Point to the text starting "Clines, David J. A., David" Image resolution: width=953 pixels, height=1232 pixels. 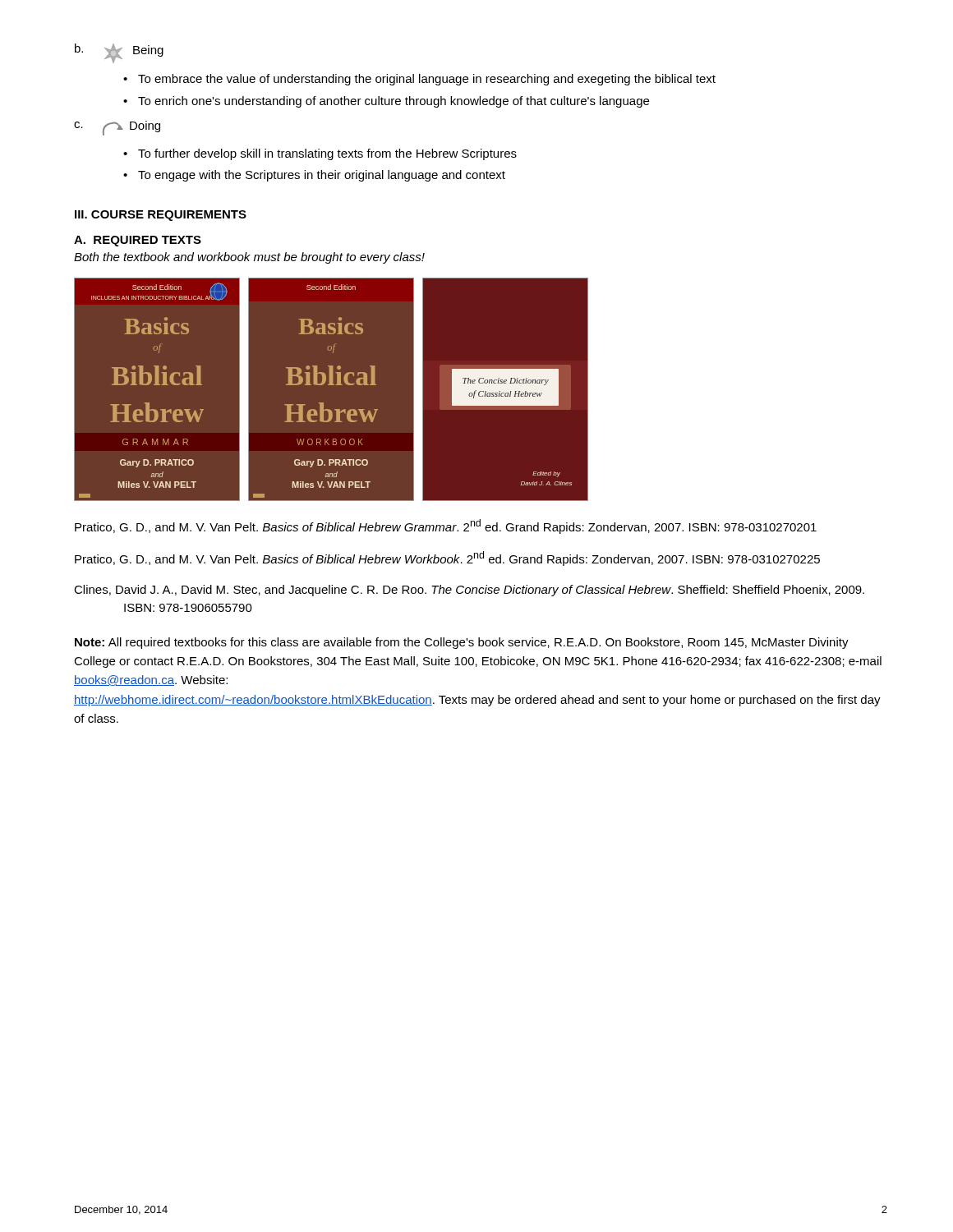pyautogui.click(x=470, y=598)
